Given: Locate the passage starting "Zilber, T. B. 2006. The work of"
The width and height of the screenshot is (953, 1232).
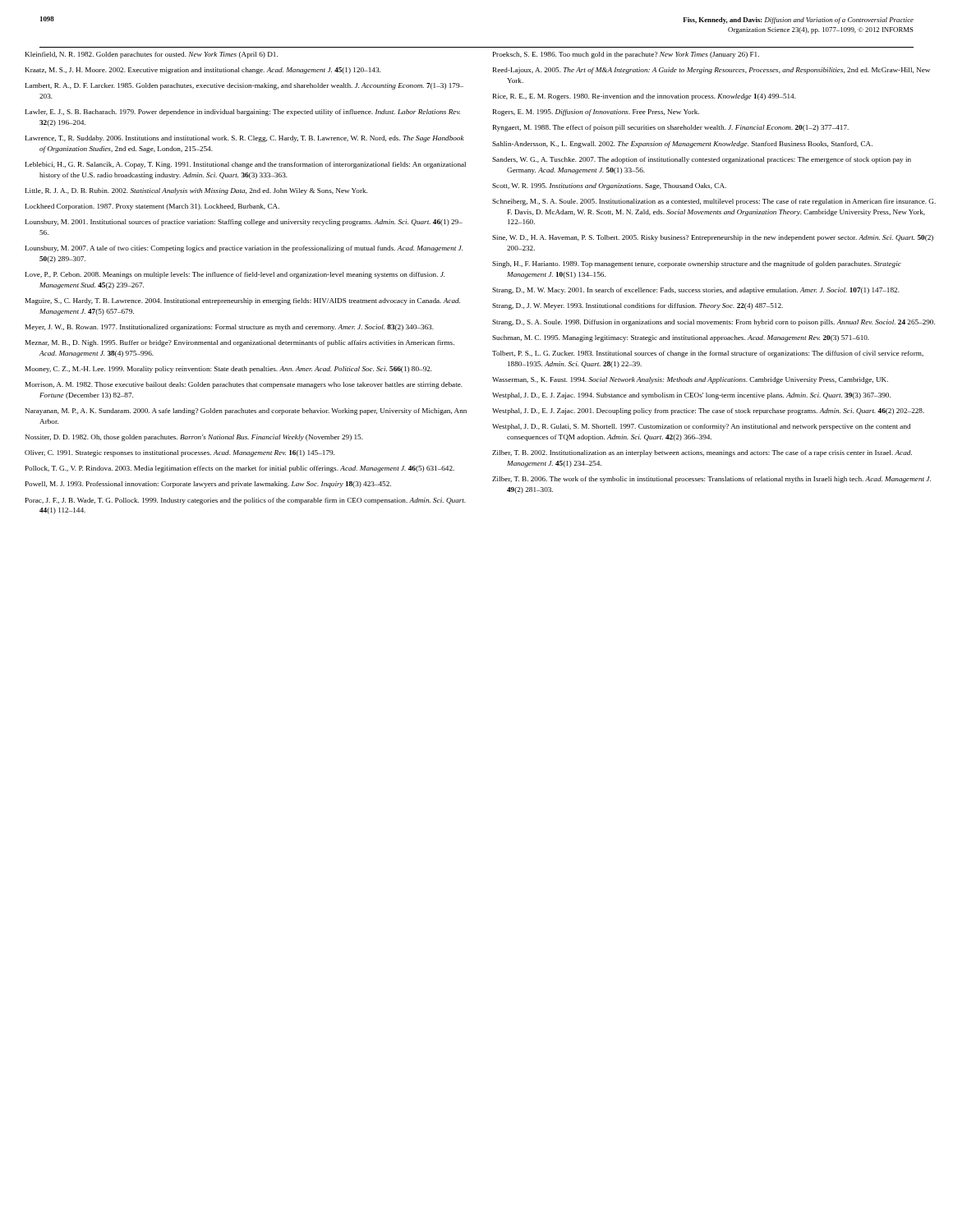Looking at the screenshot, I should pos(712,484).
